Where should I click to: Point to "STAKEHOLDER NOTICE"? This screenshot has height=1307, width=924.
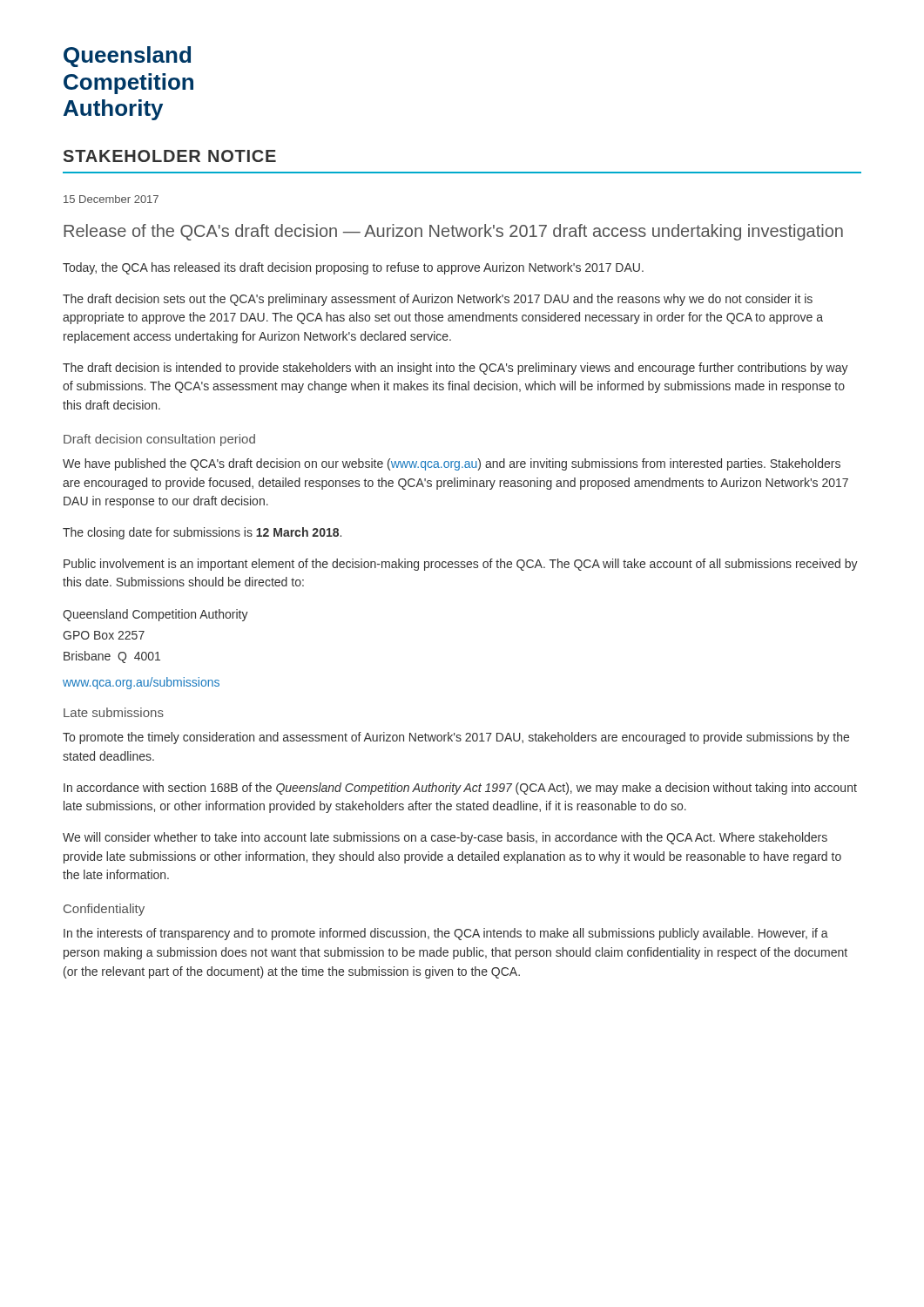(170, 156)
